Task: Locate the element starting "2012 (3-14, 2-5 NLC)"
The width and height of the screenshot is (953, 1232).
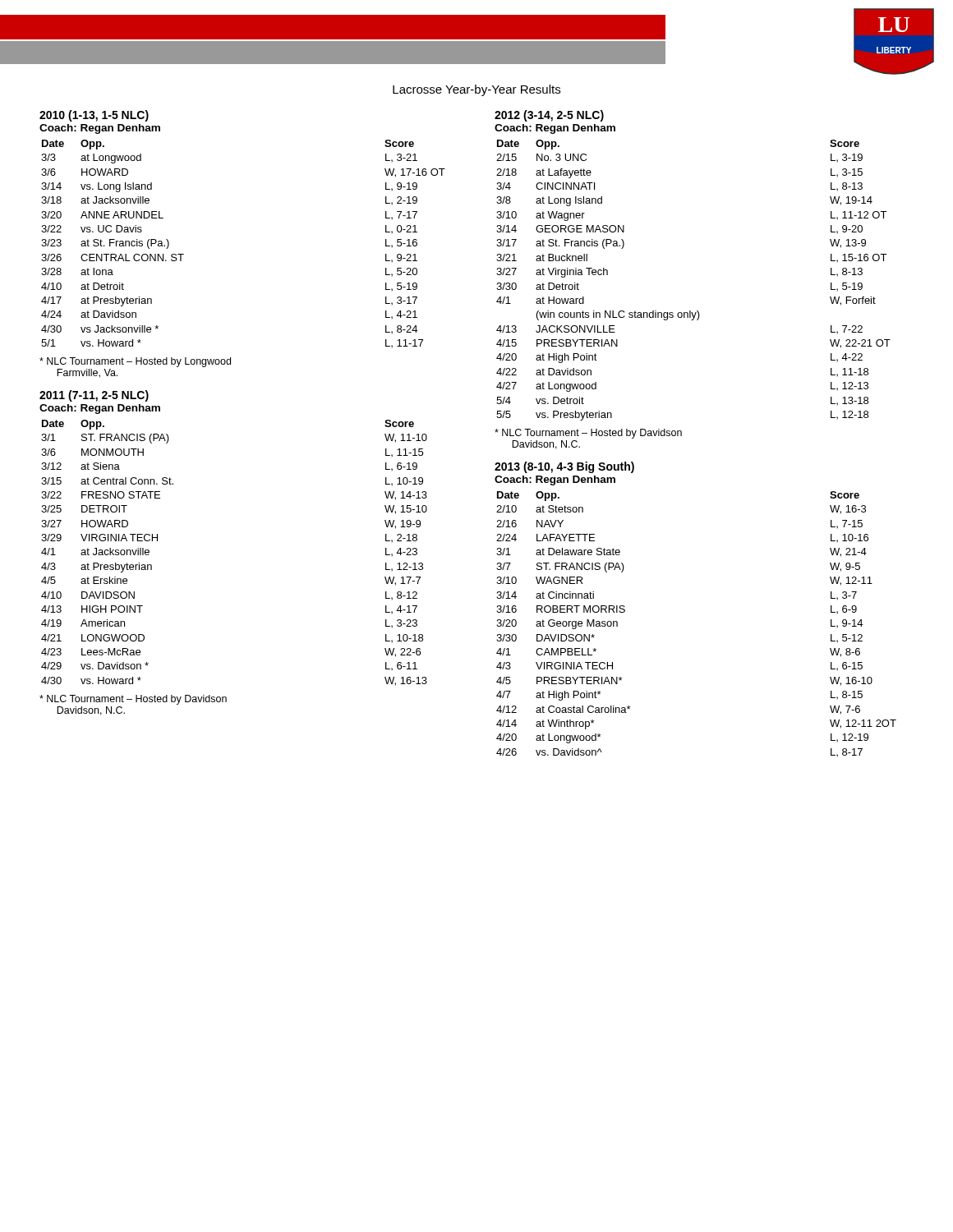Action: coord(549,115)
